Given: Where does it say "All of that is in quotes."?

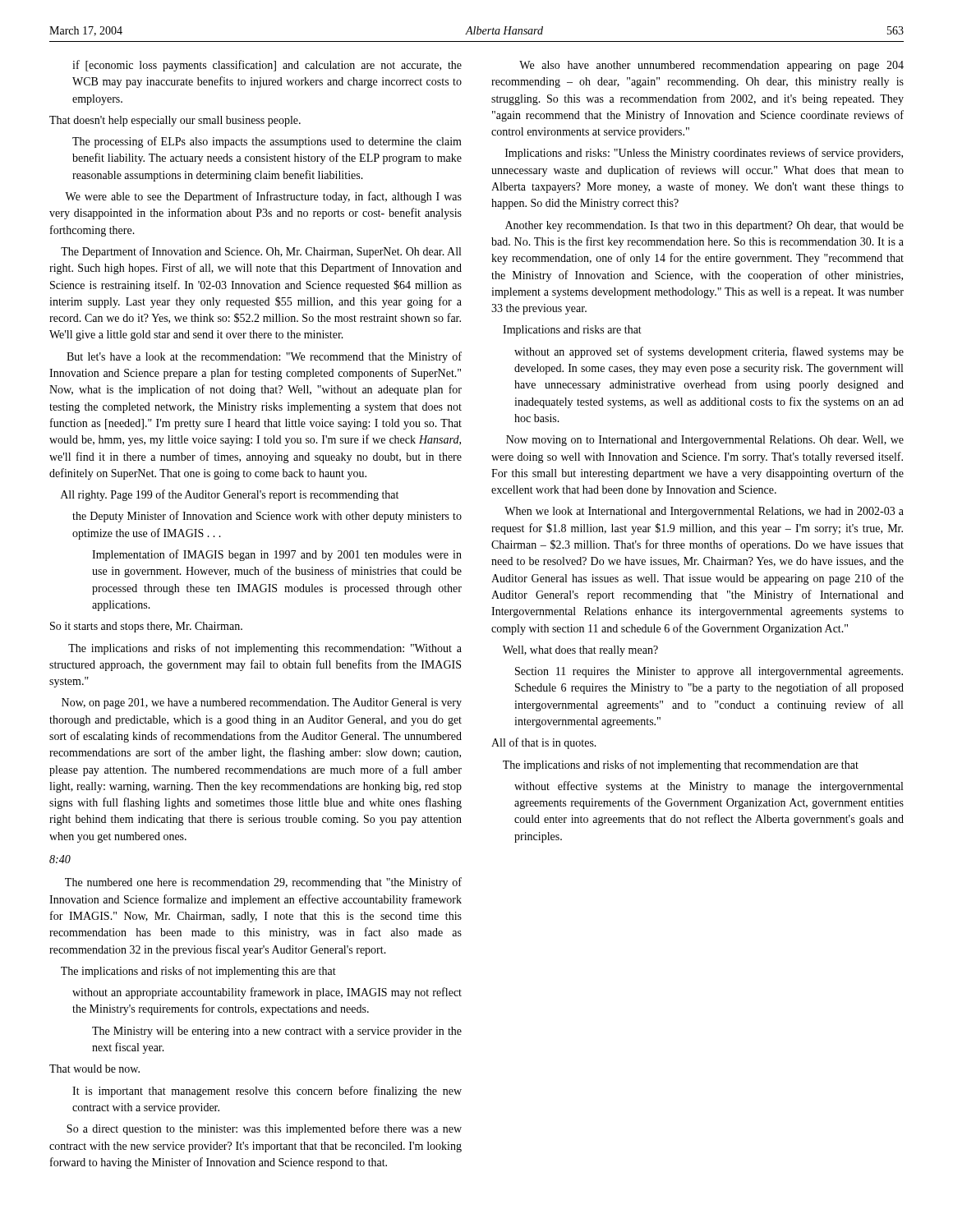Looking at the screenshot, I should tap(544, 743).
